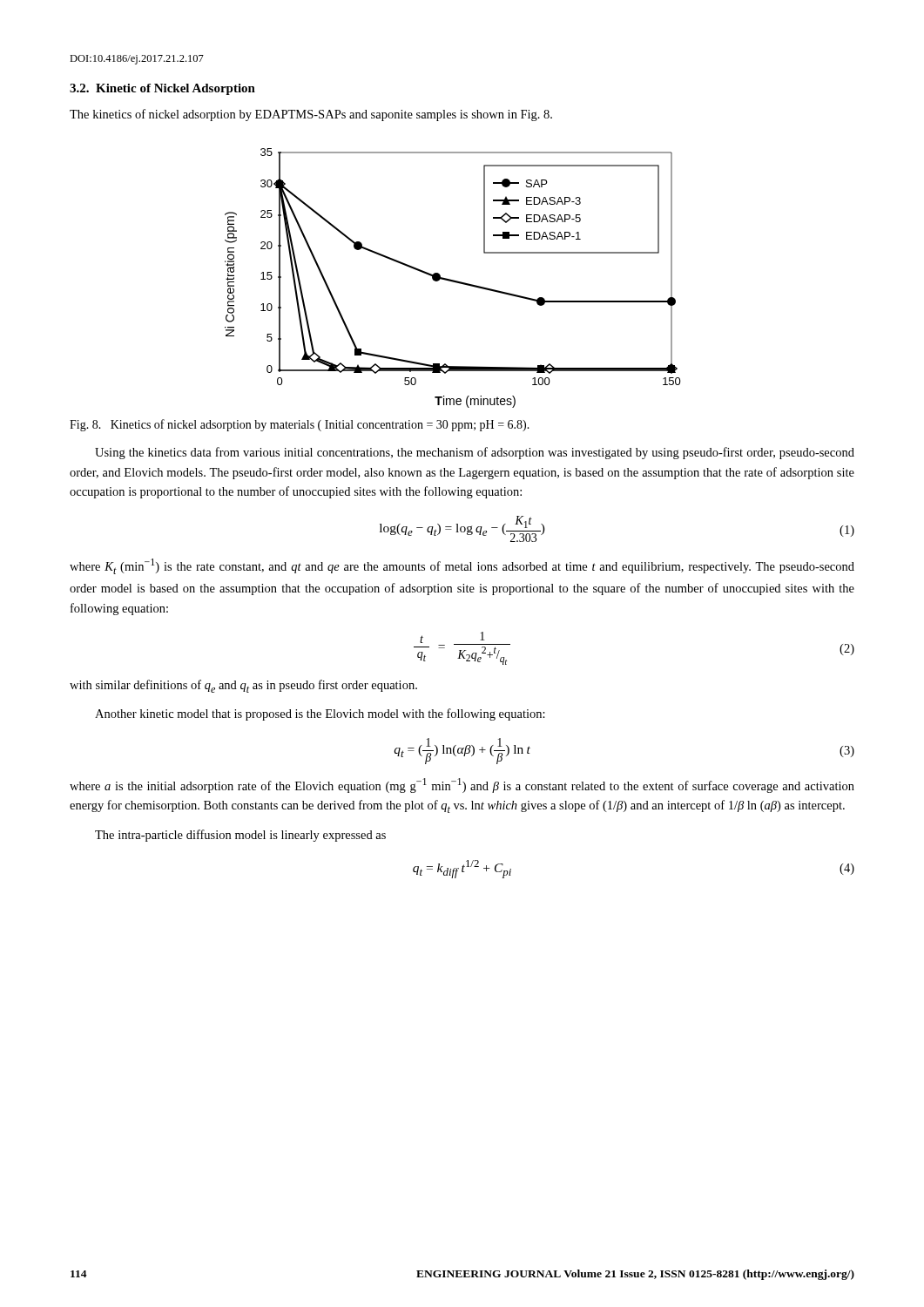This screenshot has width=924, height=1307.
Task: Locate the formula that opens with "qt = (1β) ln(αβ) + (1β)"
Action: click(x=465, y=751)
